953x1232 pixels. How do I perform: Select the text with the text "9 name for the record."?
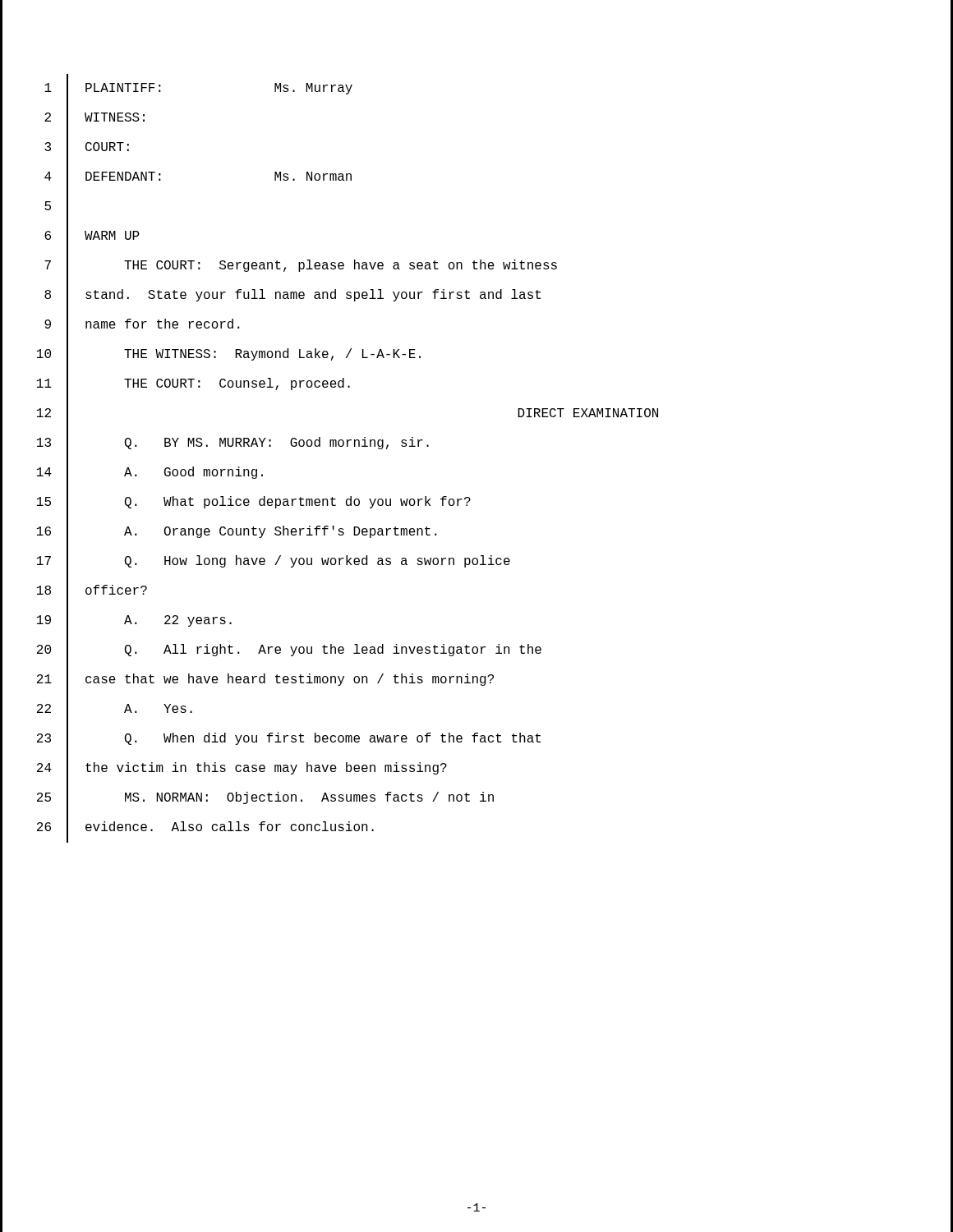(x=142, y=325)
